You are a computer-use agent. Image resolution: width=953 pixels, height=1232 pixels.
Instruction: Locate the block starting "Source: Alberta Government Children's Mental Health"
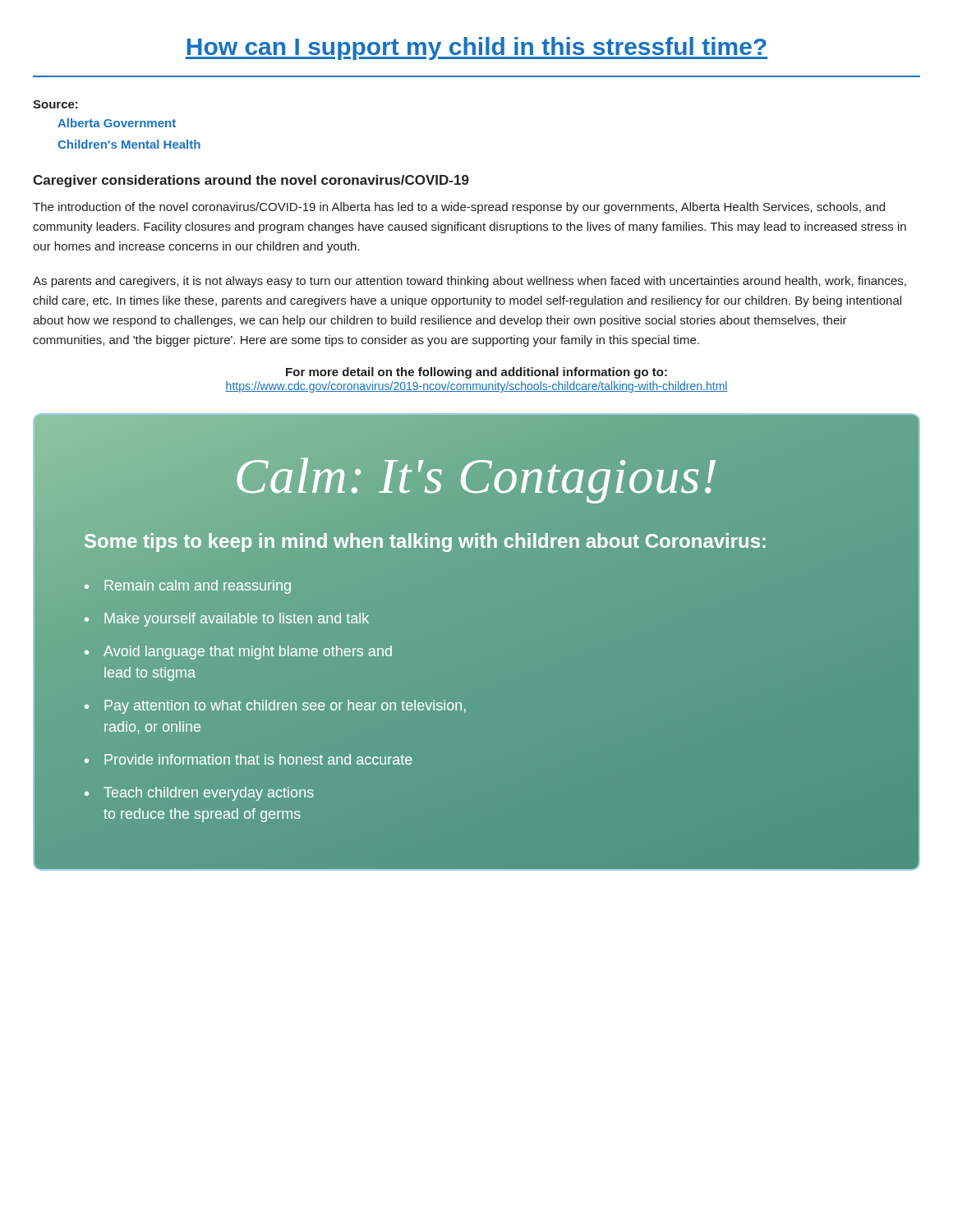[x=55, y=104]
